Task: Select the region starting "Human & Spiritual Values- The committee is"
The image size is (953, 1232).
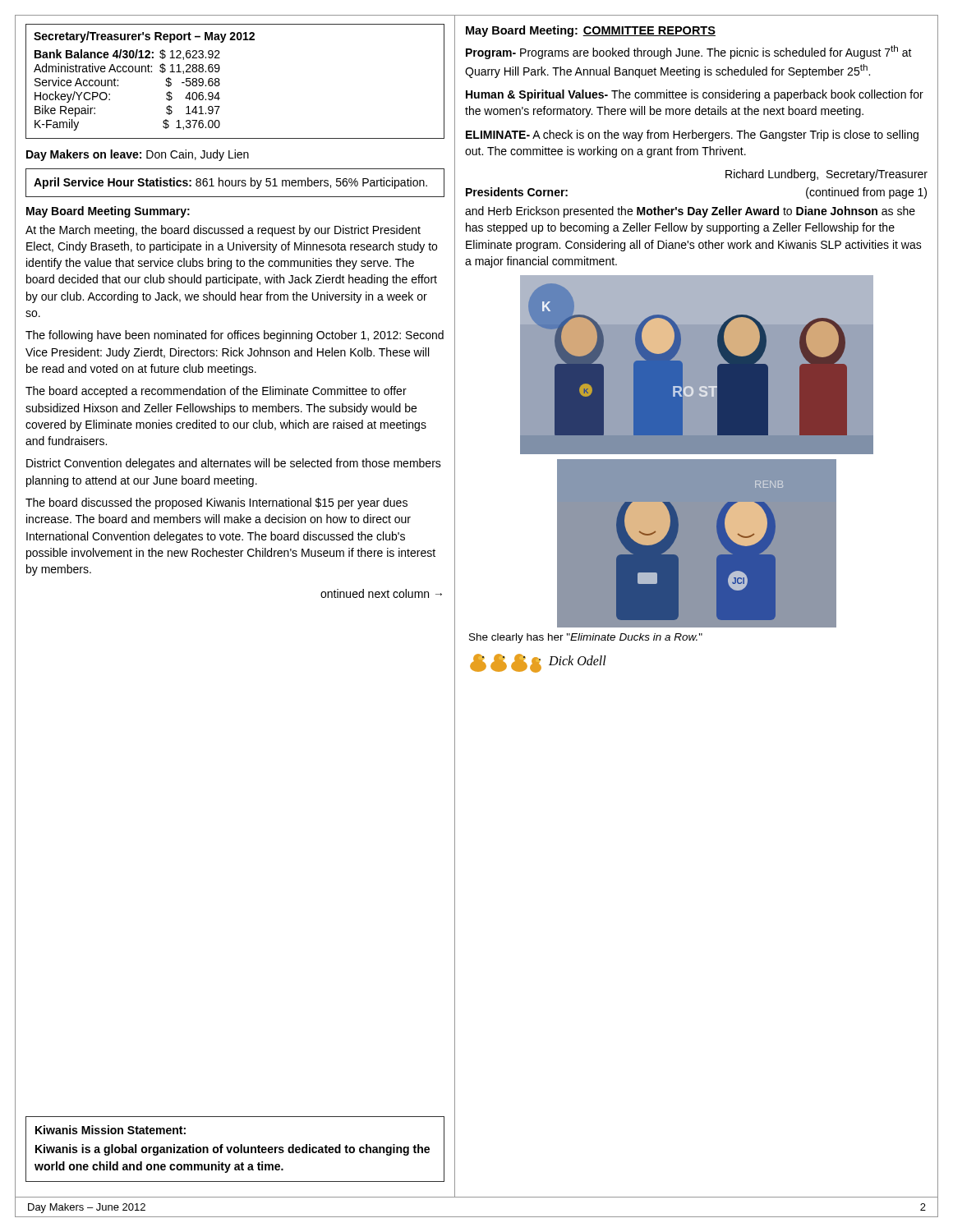Action: (x=694, y=103)
